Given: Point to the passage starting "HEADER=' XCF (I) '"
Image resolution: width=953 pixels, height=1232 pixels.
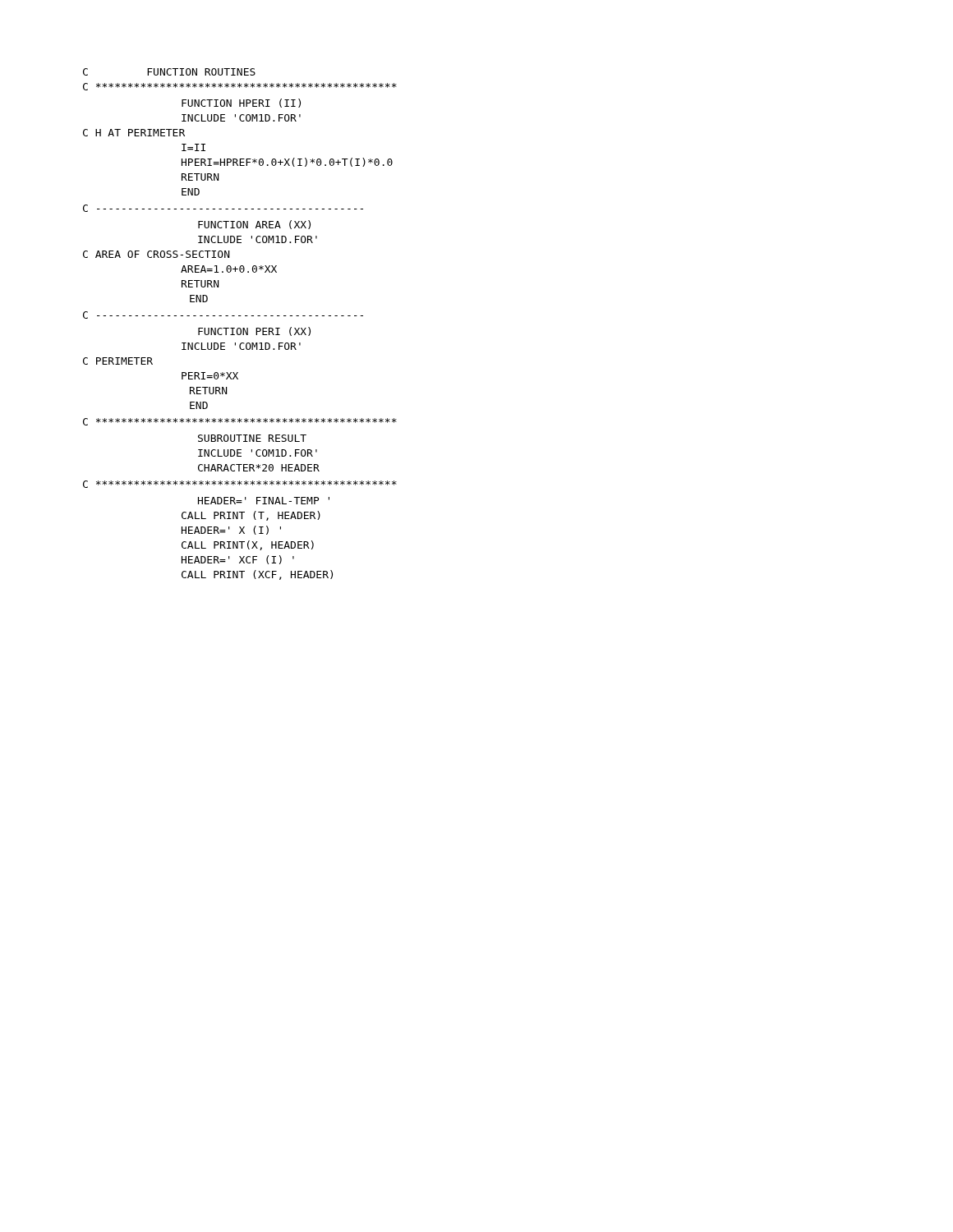Looking at the screenshot, I should (x=239, y=560).
